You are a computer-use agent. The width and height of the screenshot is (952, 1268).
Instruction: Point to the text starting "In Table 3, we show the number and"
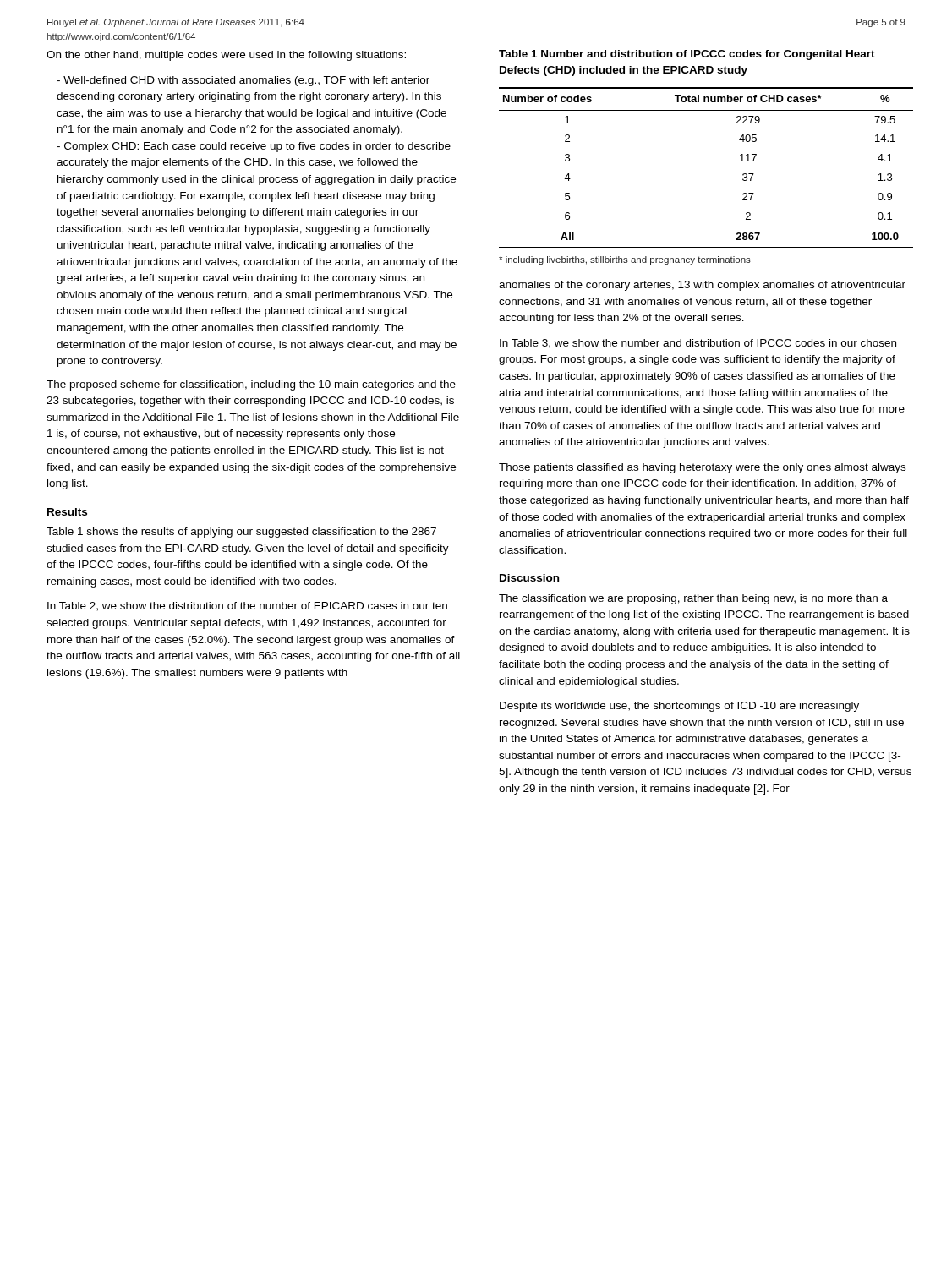pyautogui.click(x=702, y=392)
